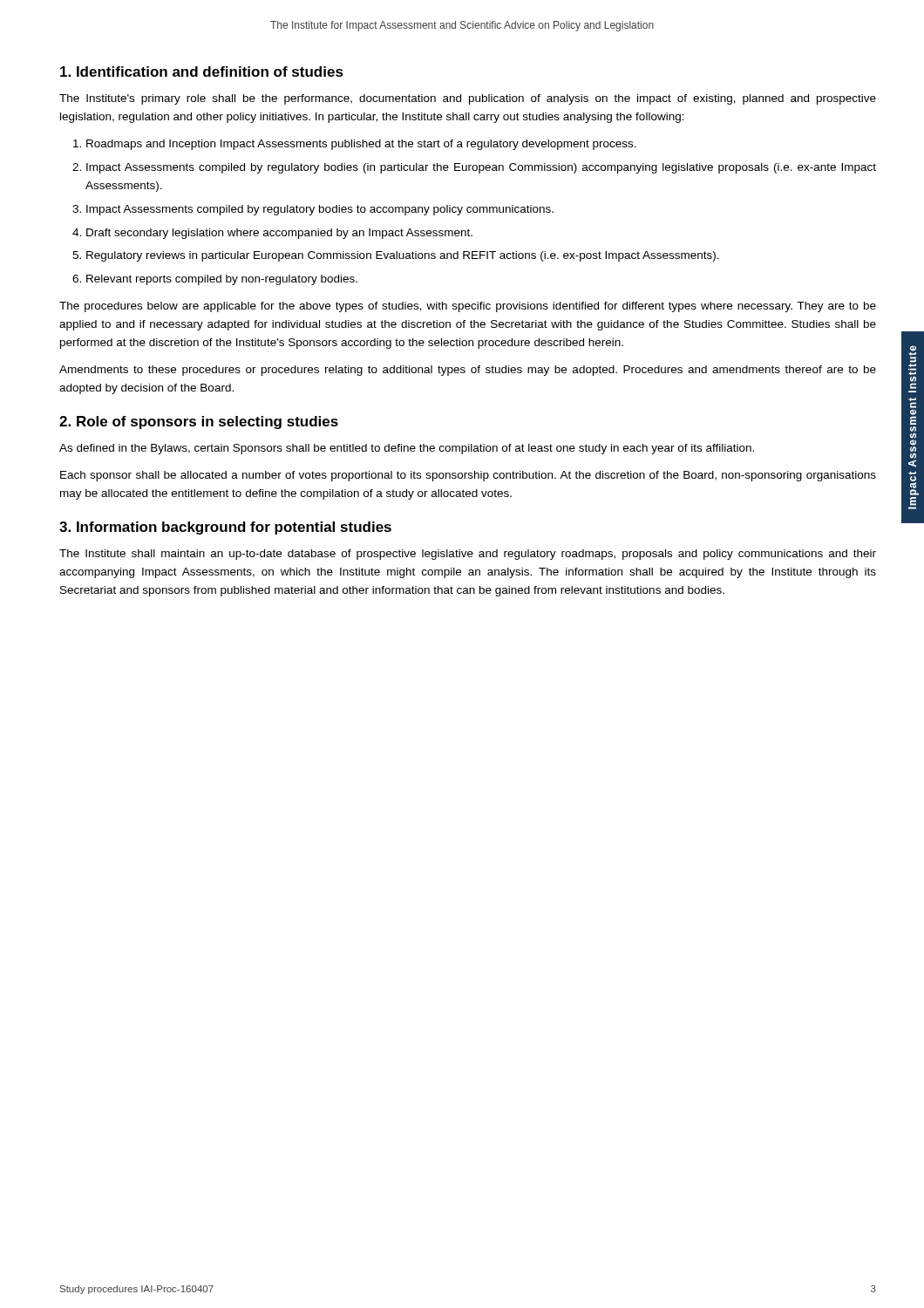This screenshot has width=924, height=1308.
Task: Find the list item containing "Relevant reports compiled"
Action: [x=222, y=279]
